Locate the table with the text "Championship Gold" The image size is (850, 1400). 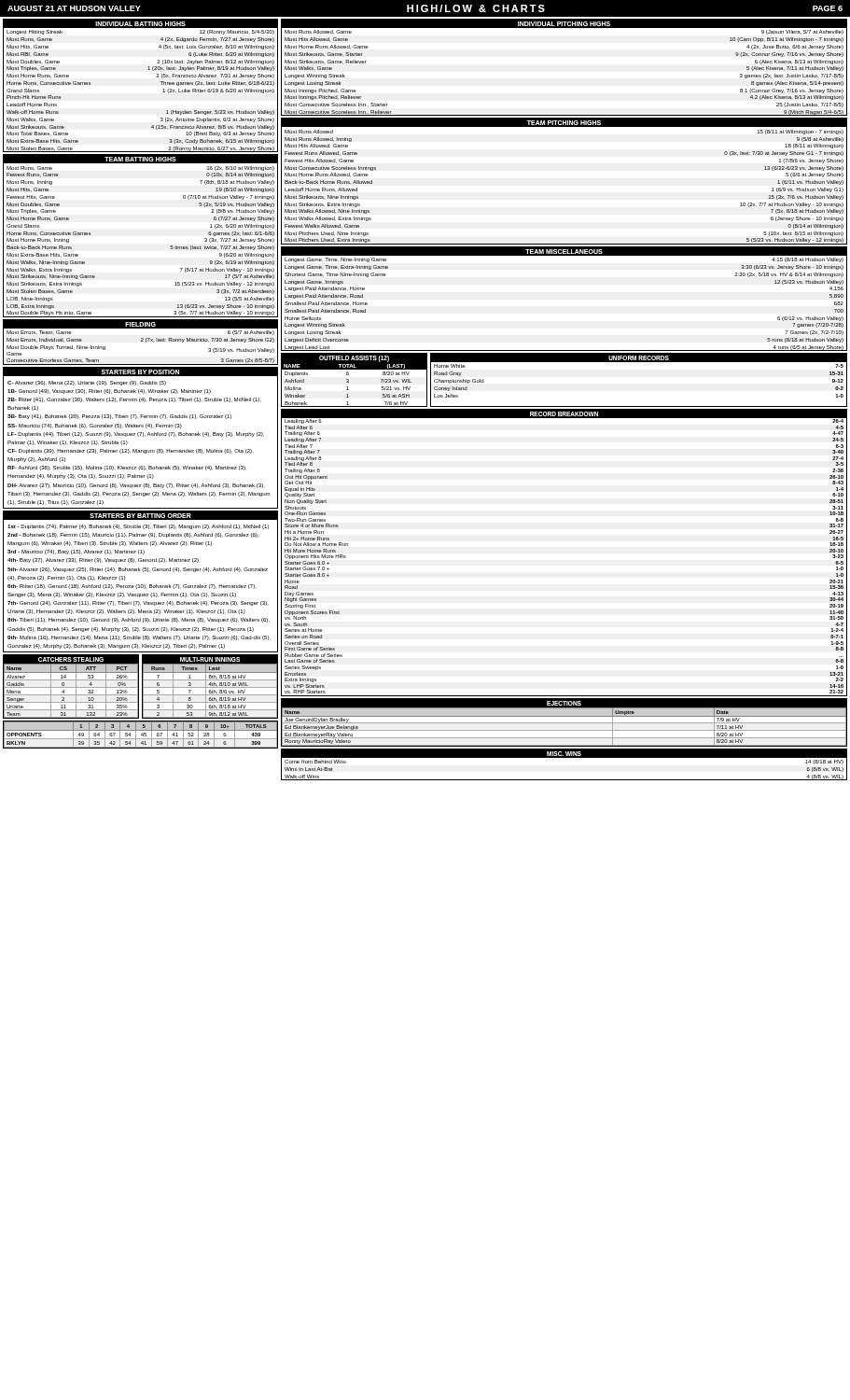point(639,380)
